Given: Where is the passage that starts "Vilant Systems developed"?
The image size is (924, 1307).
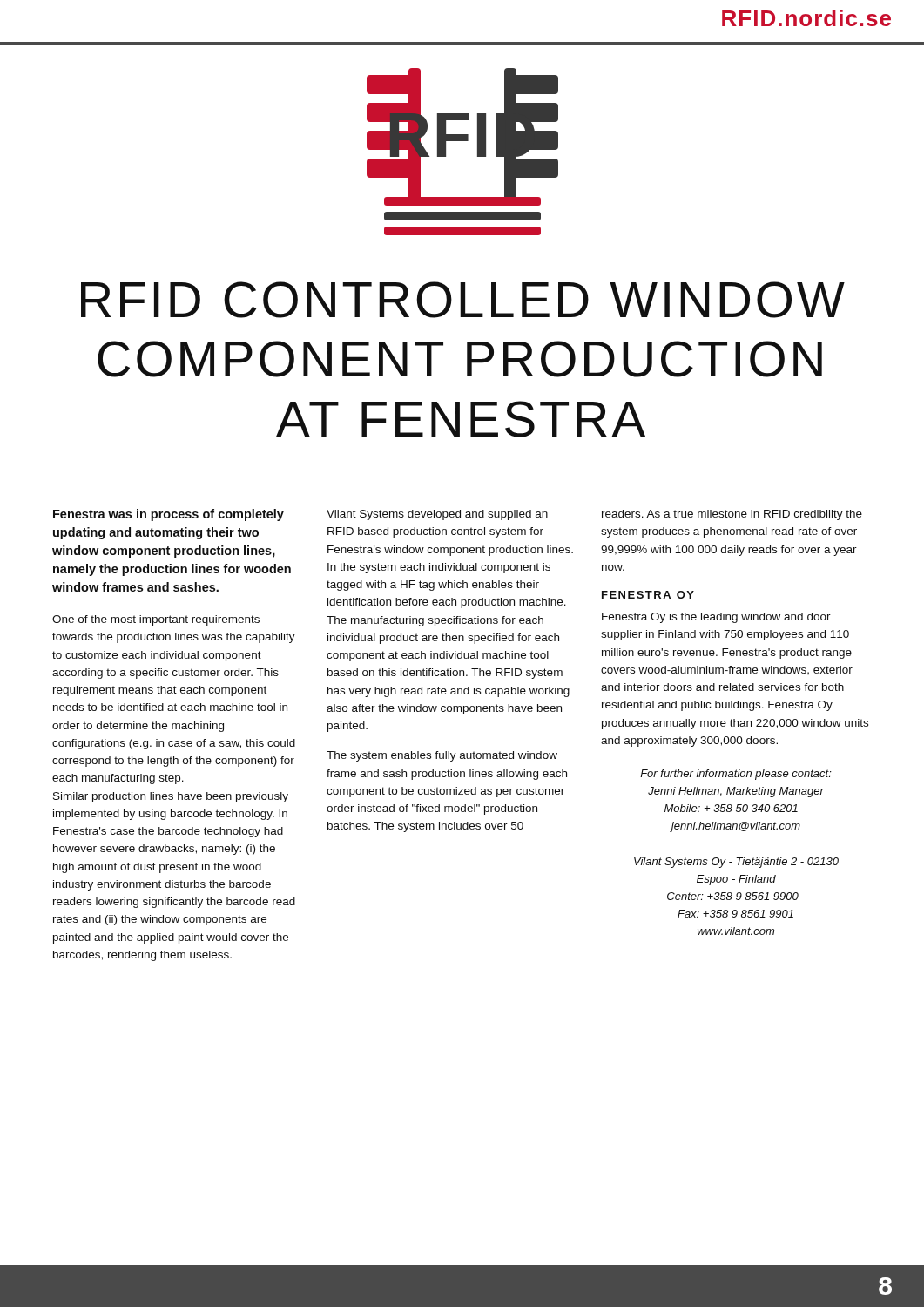Looking at the screenshot, I should [450, 620].
